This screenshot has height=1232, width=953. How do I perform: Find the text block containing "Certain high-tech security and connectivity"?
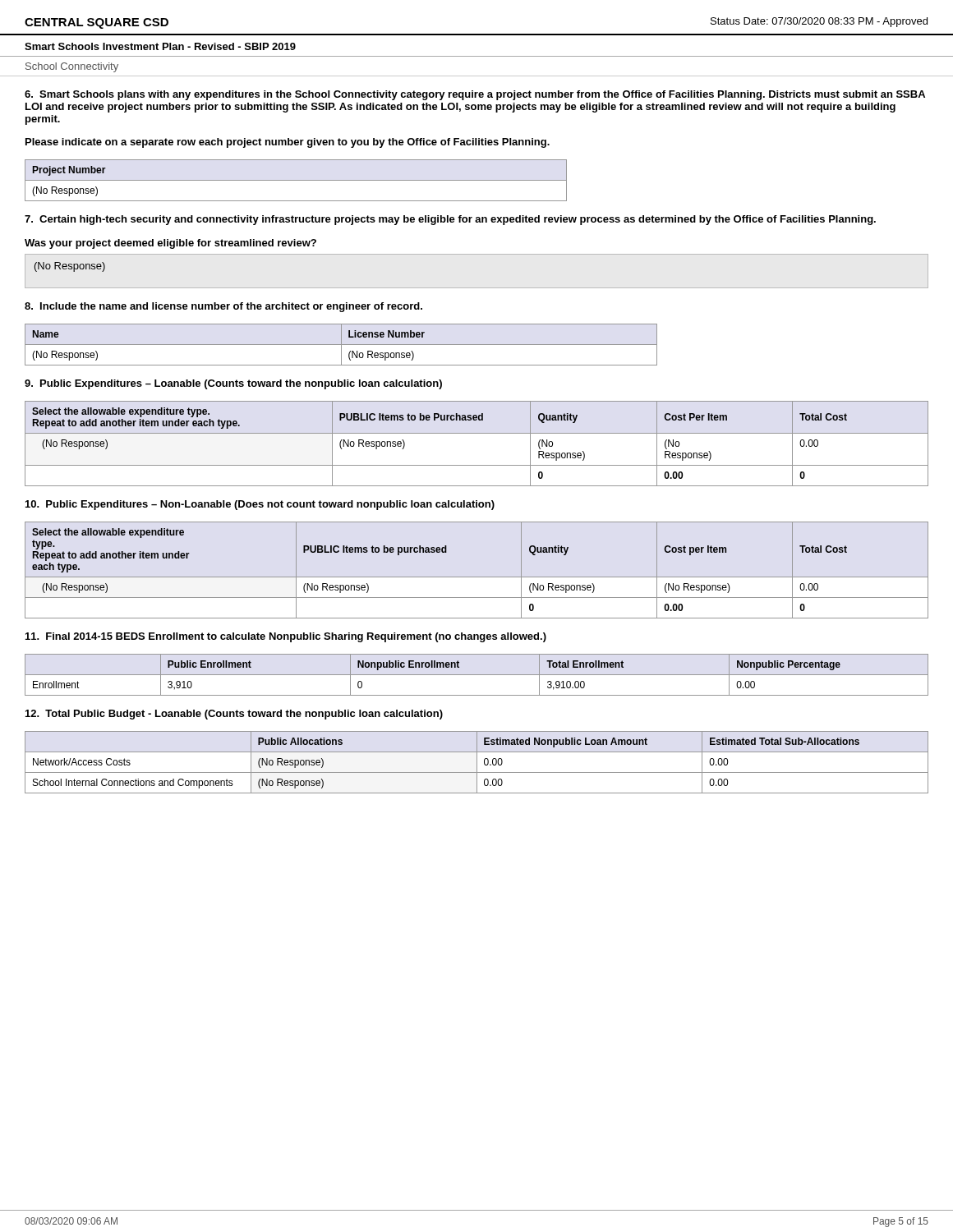[476, 219]
